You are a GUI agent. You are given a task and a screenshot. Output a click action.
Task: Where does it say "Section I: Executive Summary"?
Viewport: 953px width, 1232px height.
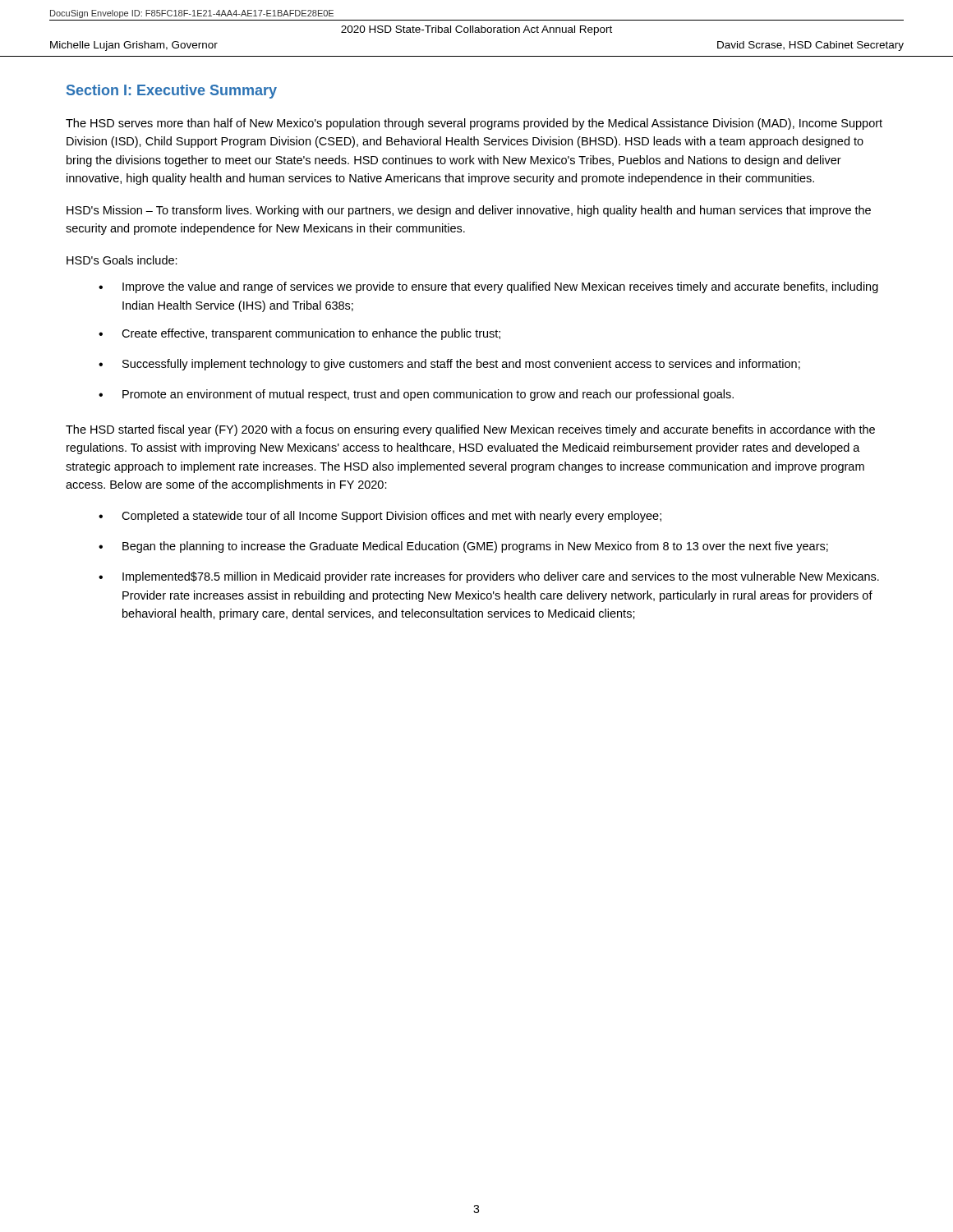tap(171, 90)
